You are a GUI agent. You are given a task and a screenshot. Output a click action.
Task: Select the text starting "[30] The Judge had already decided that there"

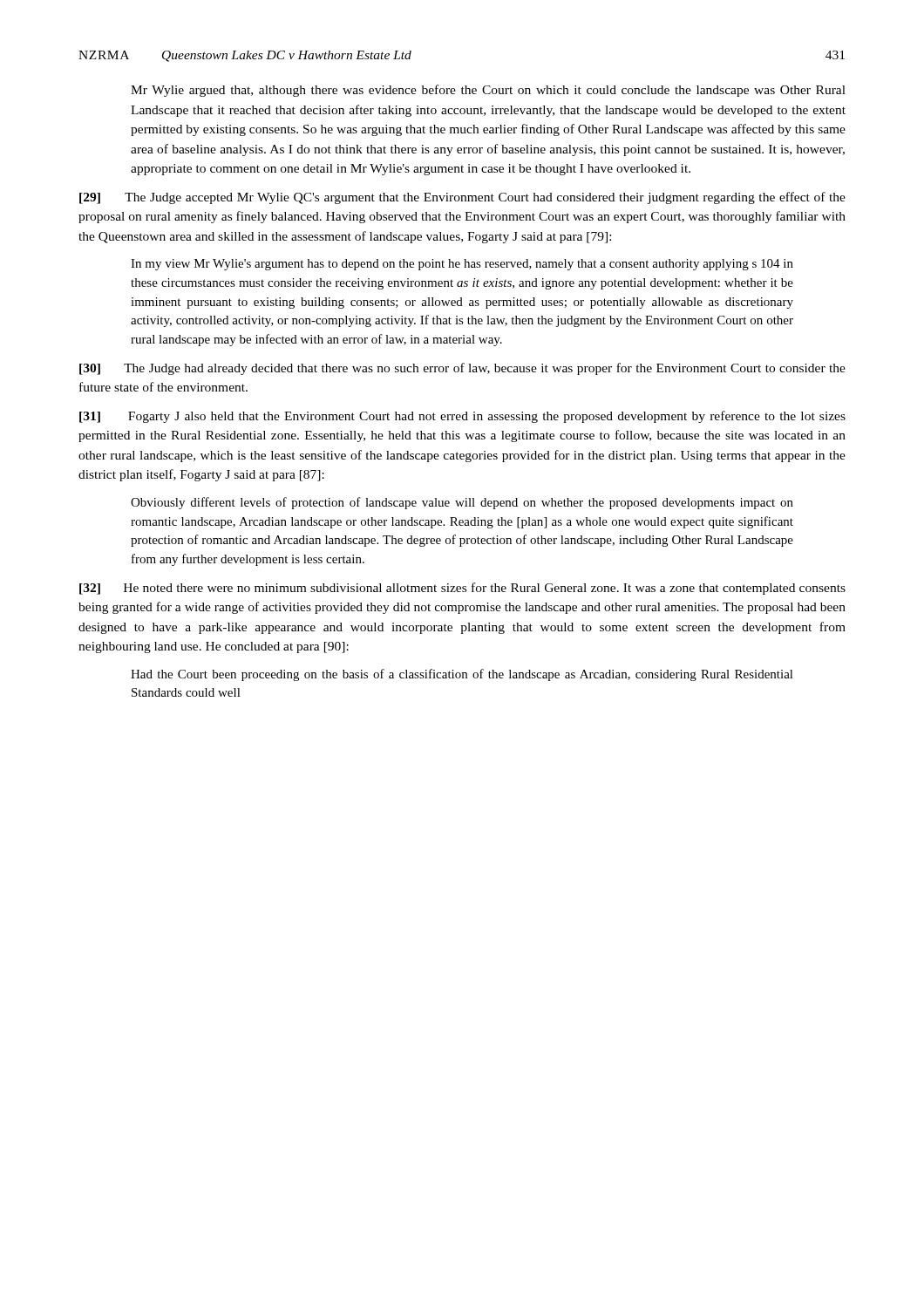click(462, 377)
